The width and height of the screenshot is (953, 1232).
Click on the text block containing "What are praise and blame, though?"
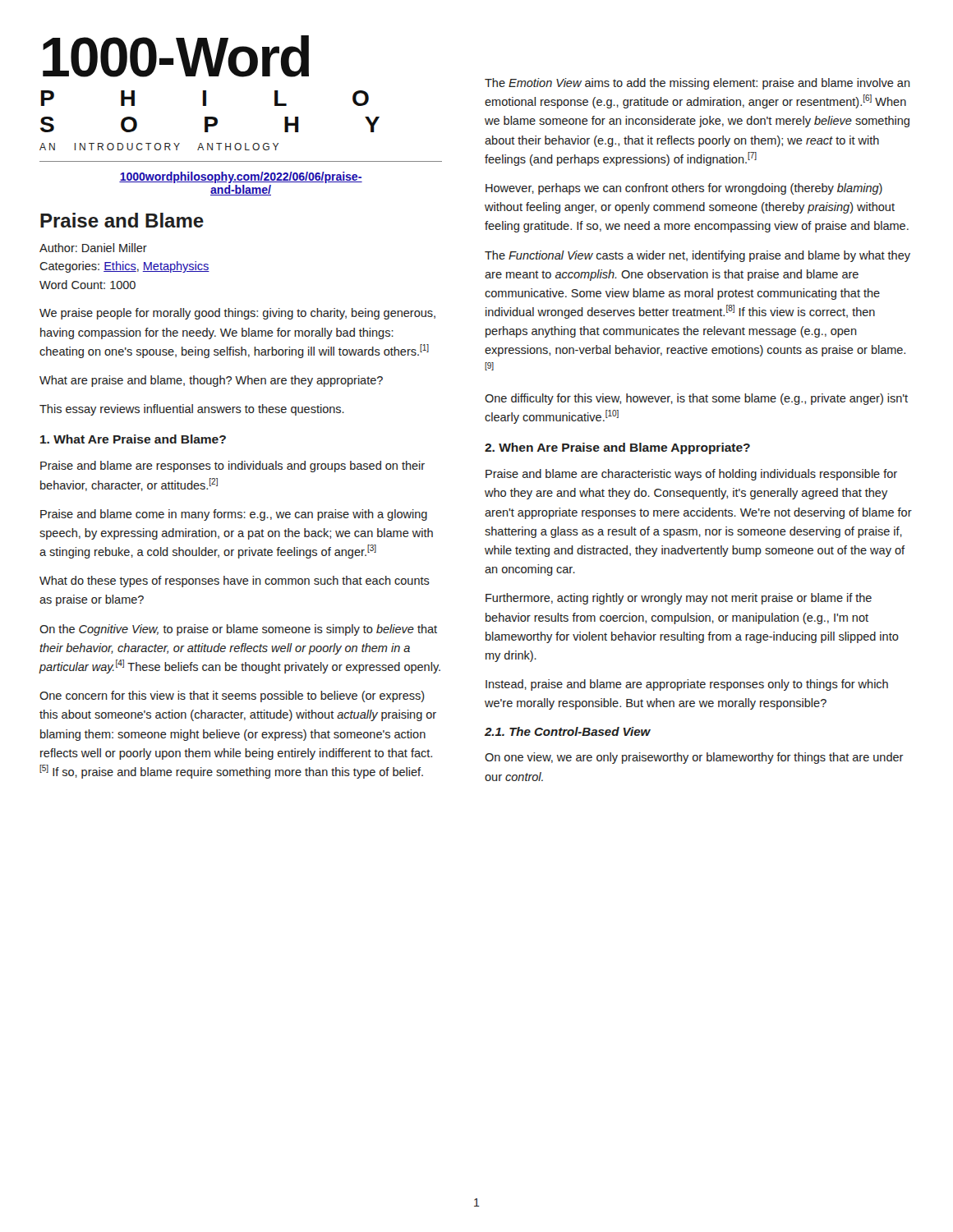click(x=211, y=380)
